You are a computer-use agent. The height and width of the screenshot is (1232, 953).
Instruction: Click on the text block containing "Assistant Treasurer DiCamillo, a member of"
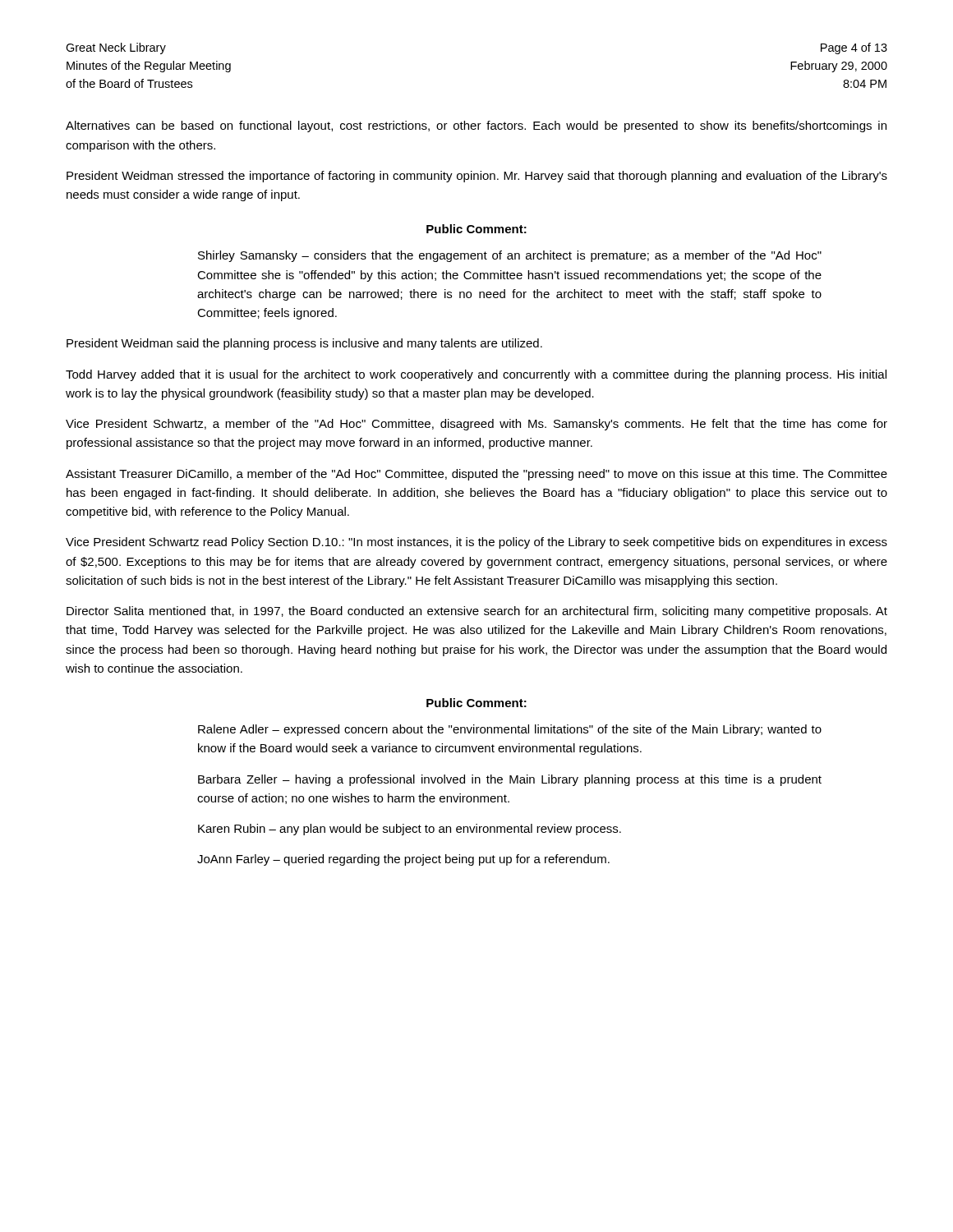pyautogui.click(x=476, y=492)
